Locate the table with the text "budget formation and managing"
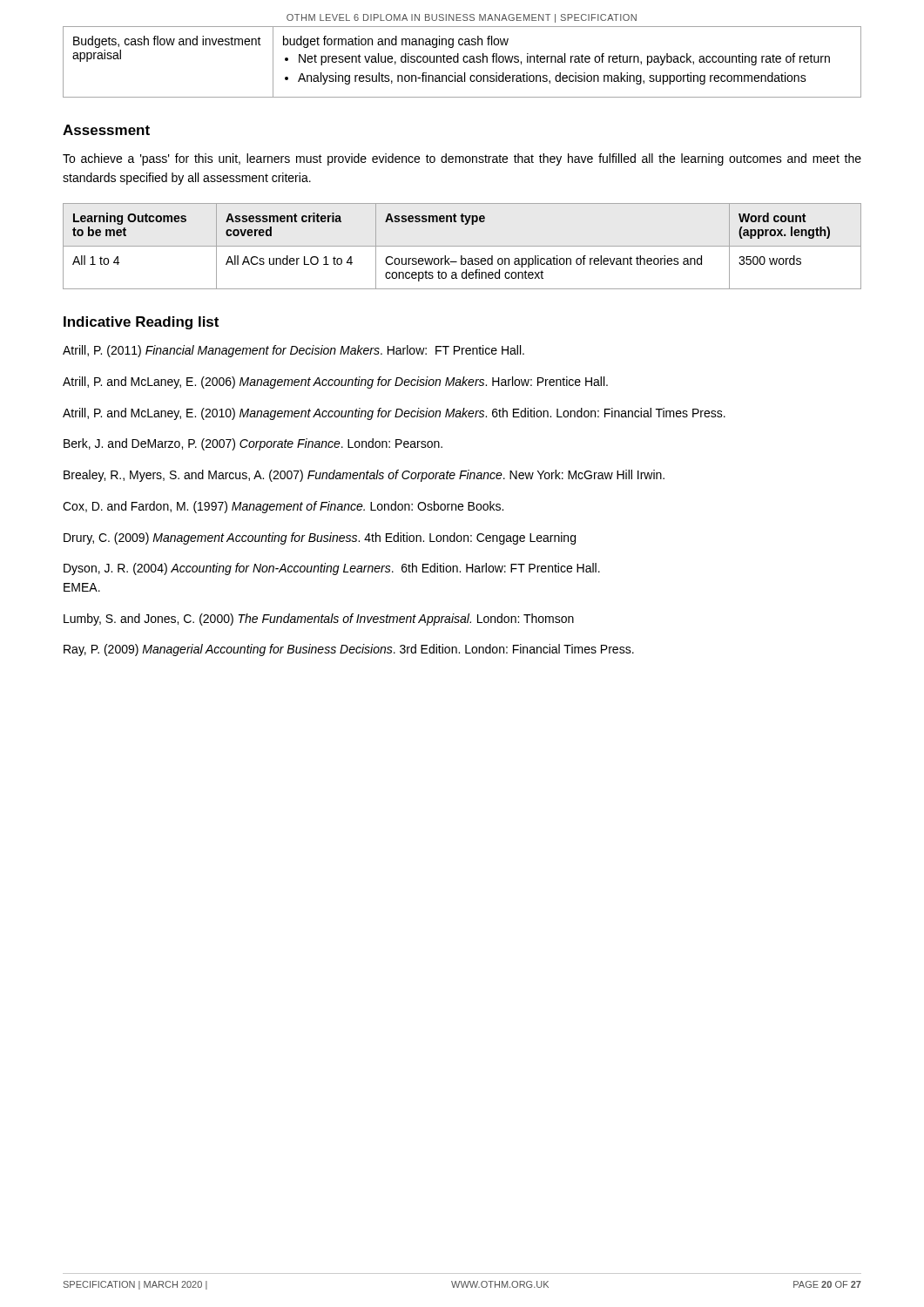This screenshot has height=1307, width=924. click(x=462, y=62)
